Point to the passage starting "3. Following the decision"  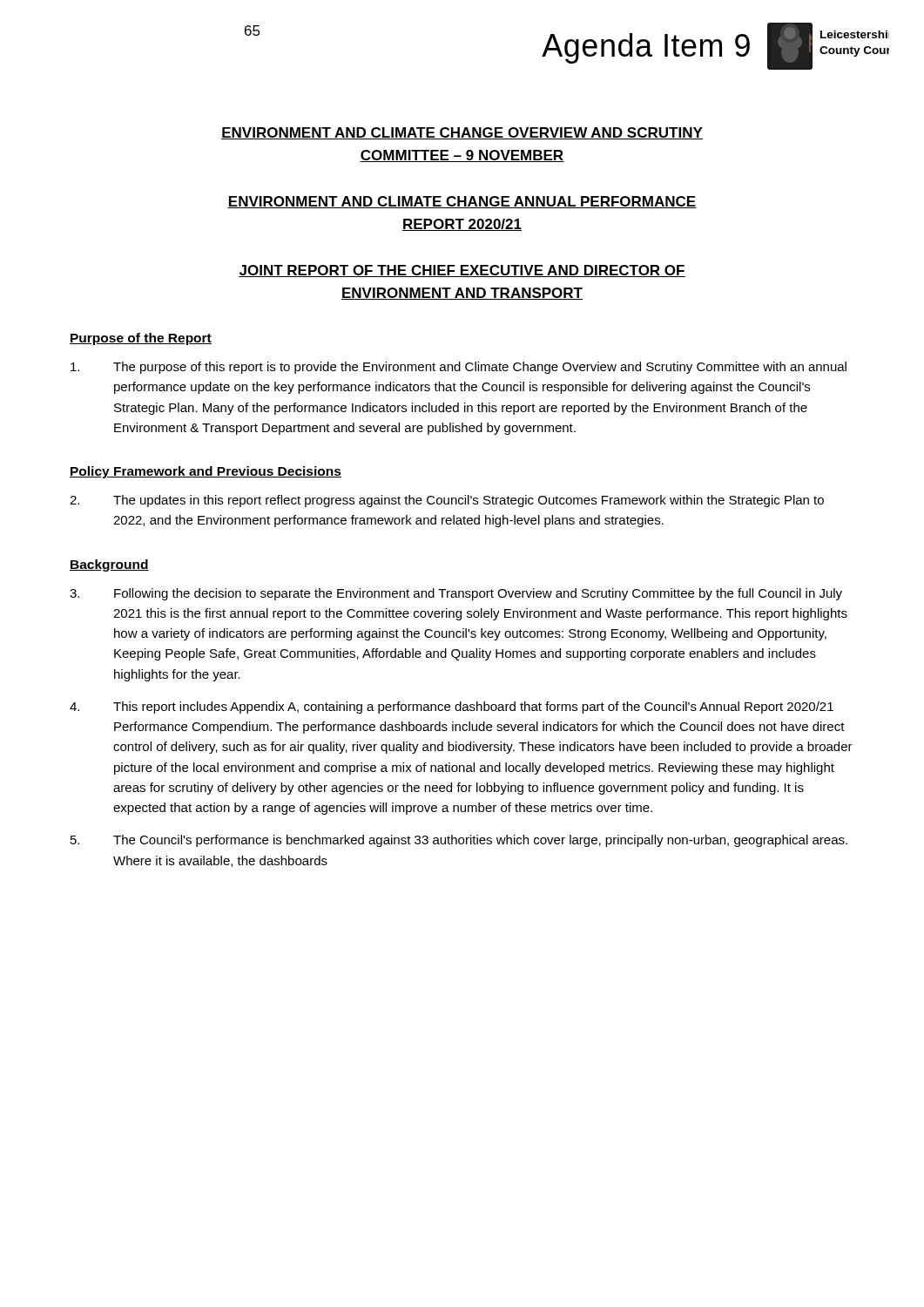point(462,633)
